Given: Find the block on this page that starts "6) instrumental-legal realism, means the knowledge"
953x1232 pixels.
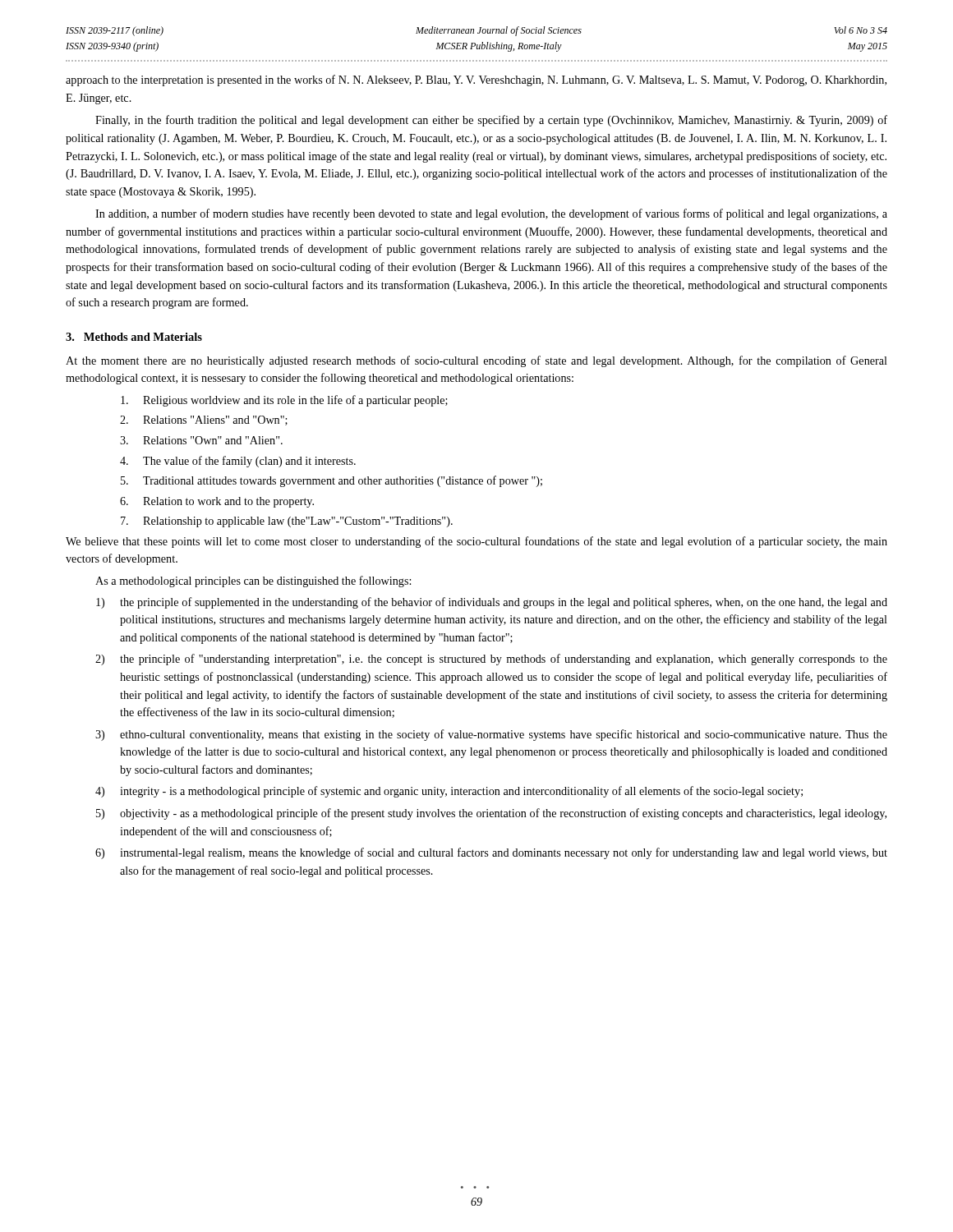Looking at the screenshot, I should pyautogui.click(x=491, y=862).
